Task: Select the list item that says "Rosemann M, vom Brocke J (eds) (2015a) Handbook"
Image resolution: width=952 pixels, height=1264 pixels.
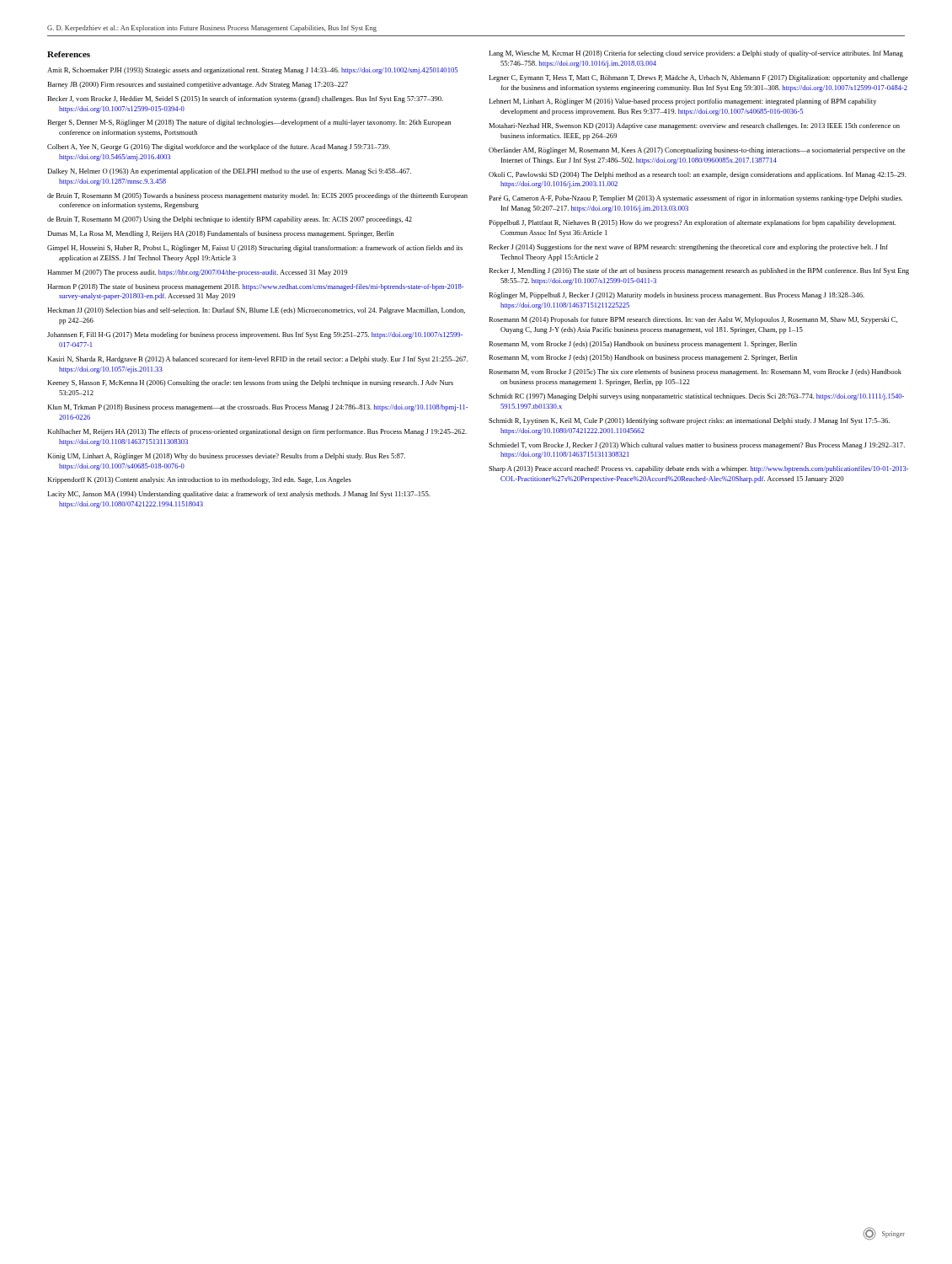Action: (x=643, y=343)
